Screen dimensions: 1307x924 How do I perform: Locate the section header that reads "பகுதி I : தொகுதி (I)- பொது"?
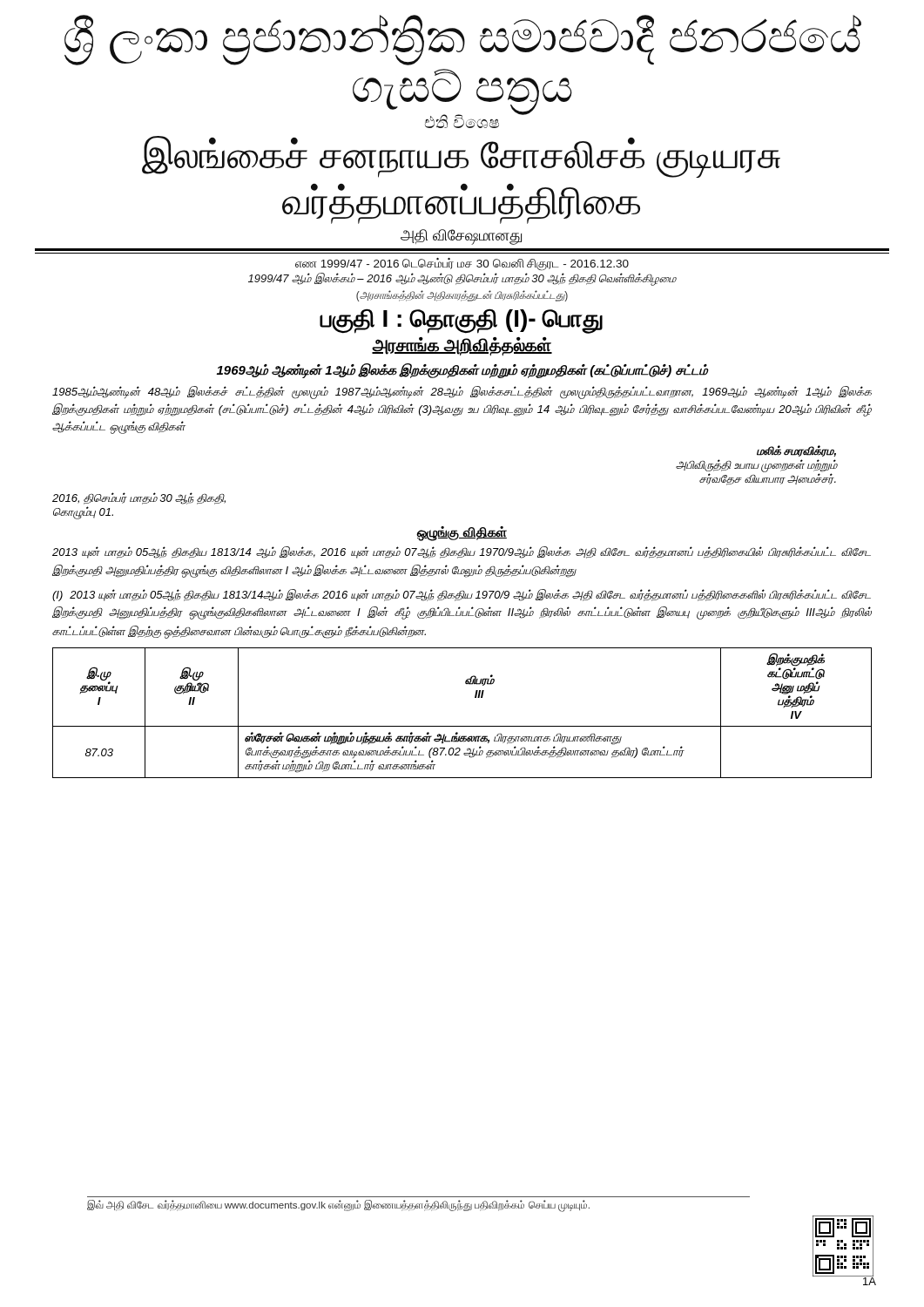(x=462, y=318)
